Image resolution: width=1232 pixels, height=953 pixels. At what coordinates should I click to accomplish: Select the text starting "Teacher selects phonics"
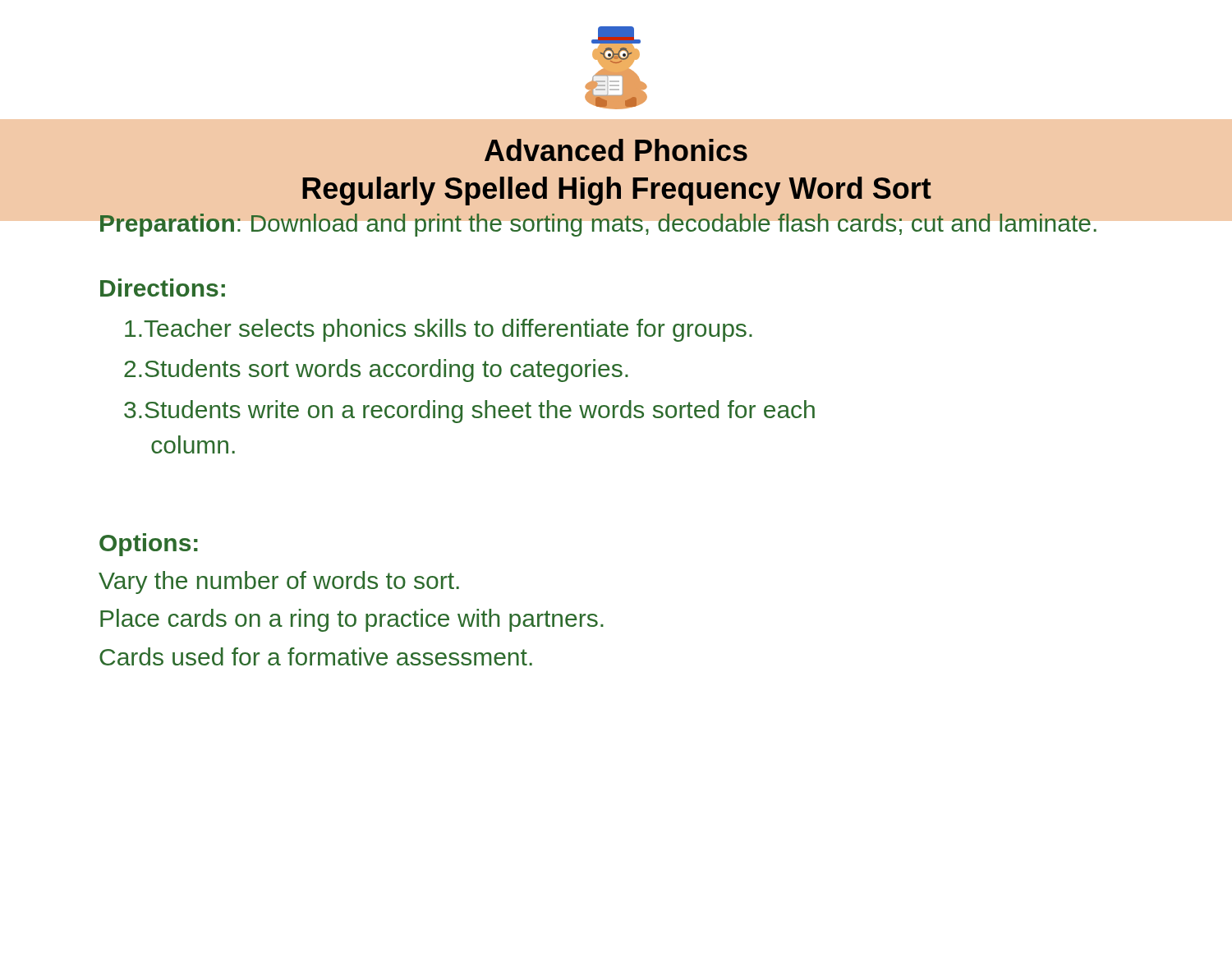pyautogui.click(x=439, y=328)
